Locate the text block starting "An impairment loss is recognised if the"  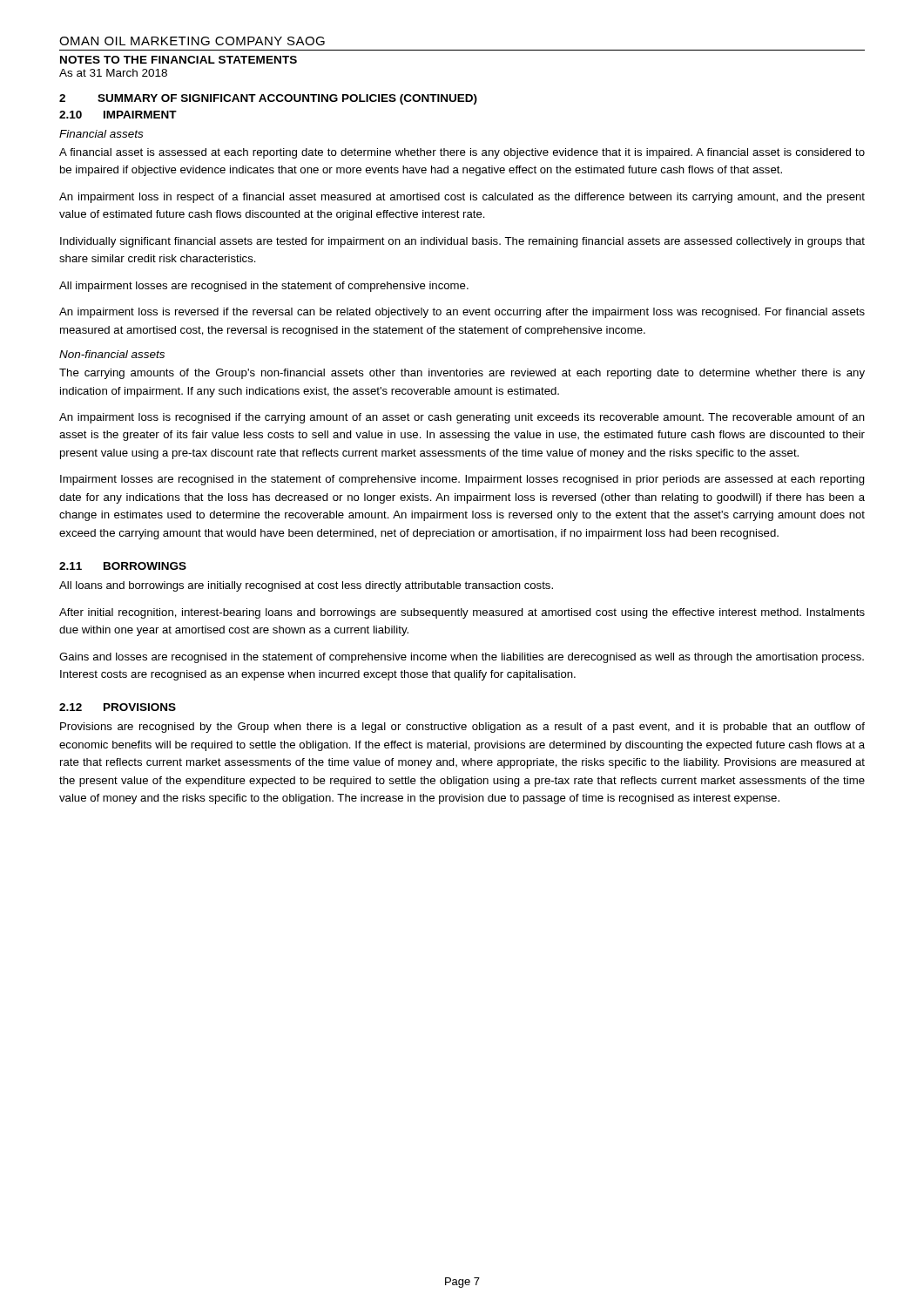point(462,435)
